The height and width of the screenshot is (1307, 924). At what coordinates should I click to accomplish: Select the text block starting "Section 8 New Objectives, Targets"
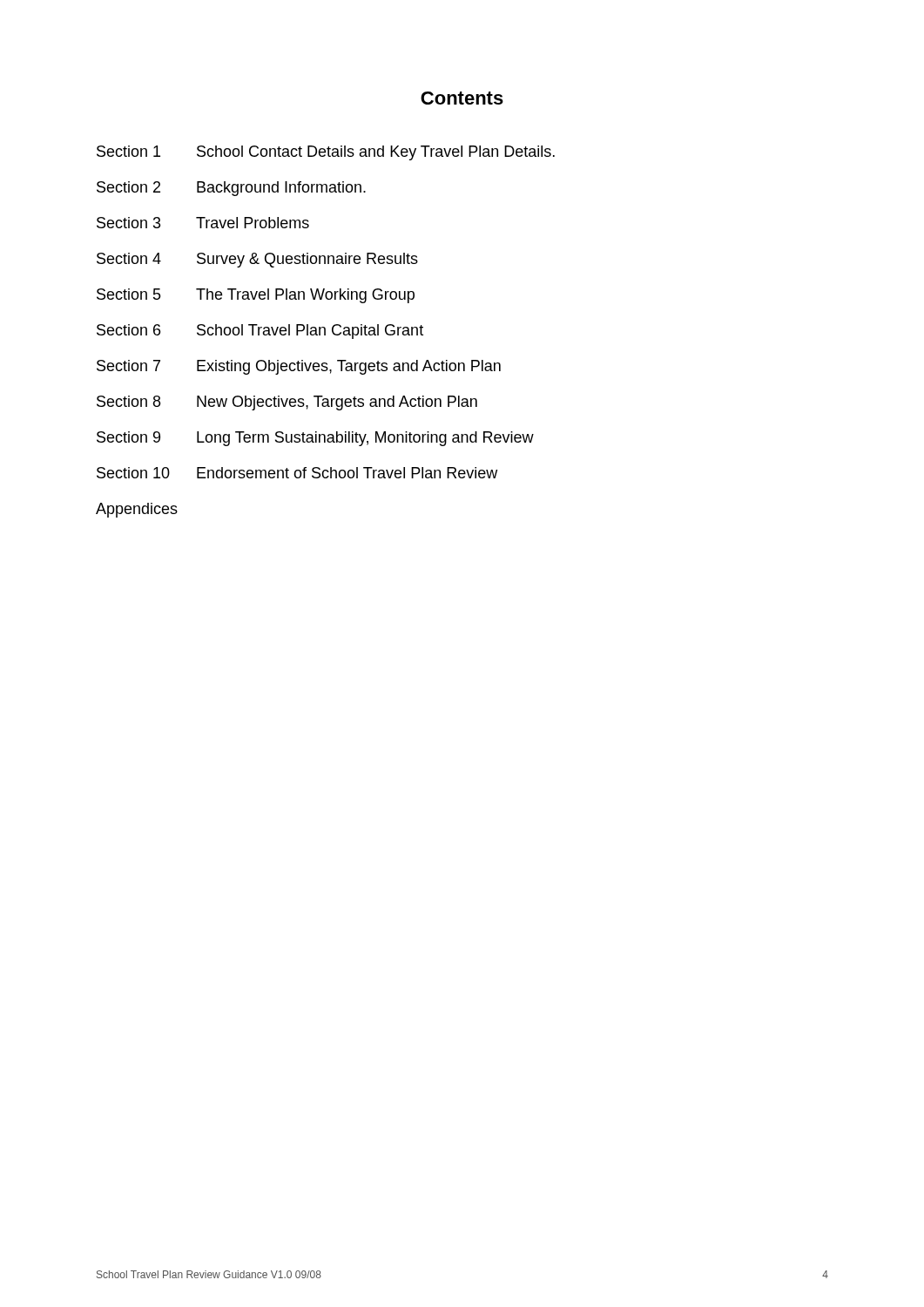point(287,402)
